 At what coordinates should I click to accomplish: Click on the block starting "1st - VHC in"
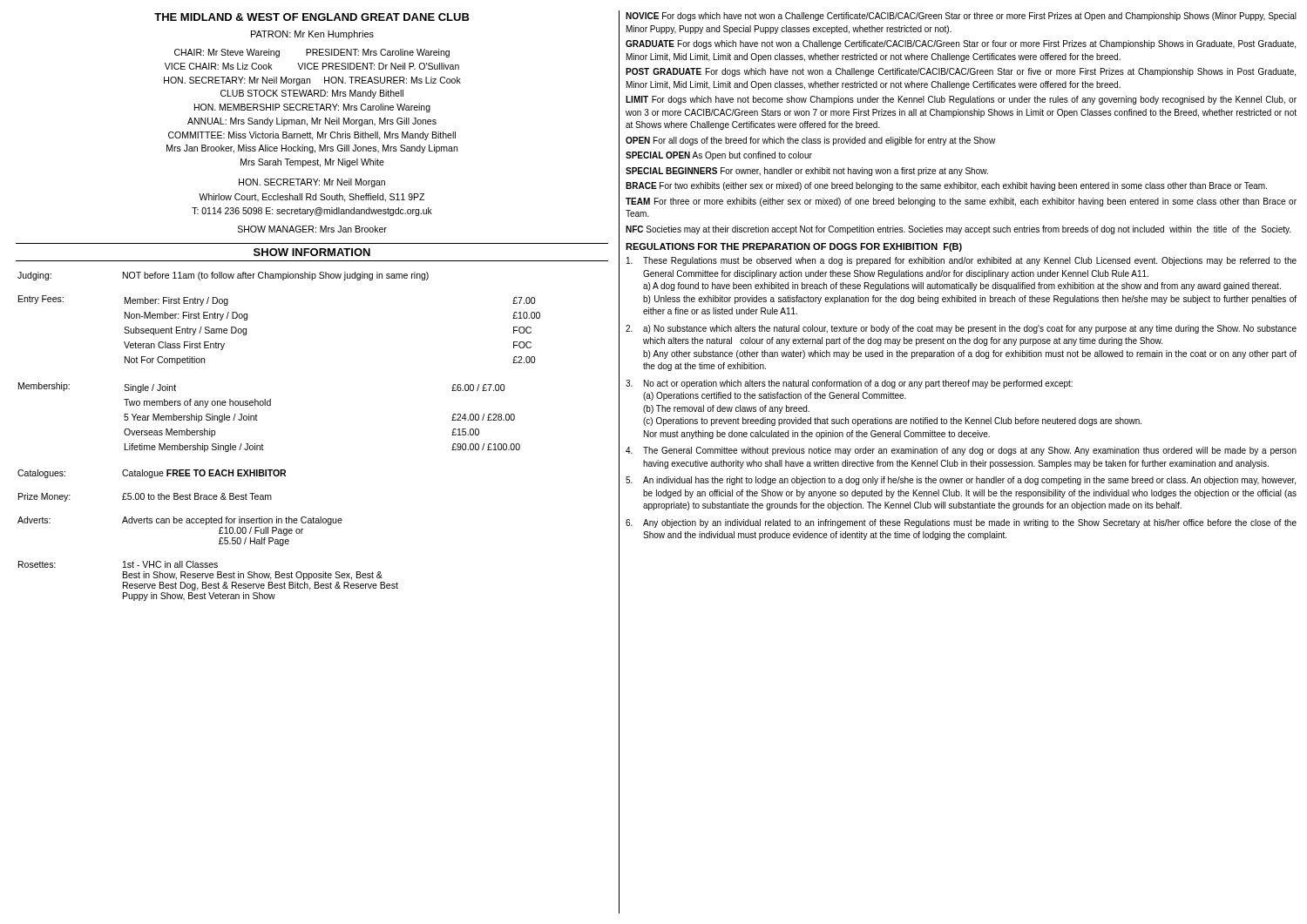[260, 580]
